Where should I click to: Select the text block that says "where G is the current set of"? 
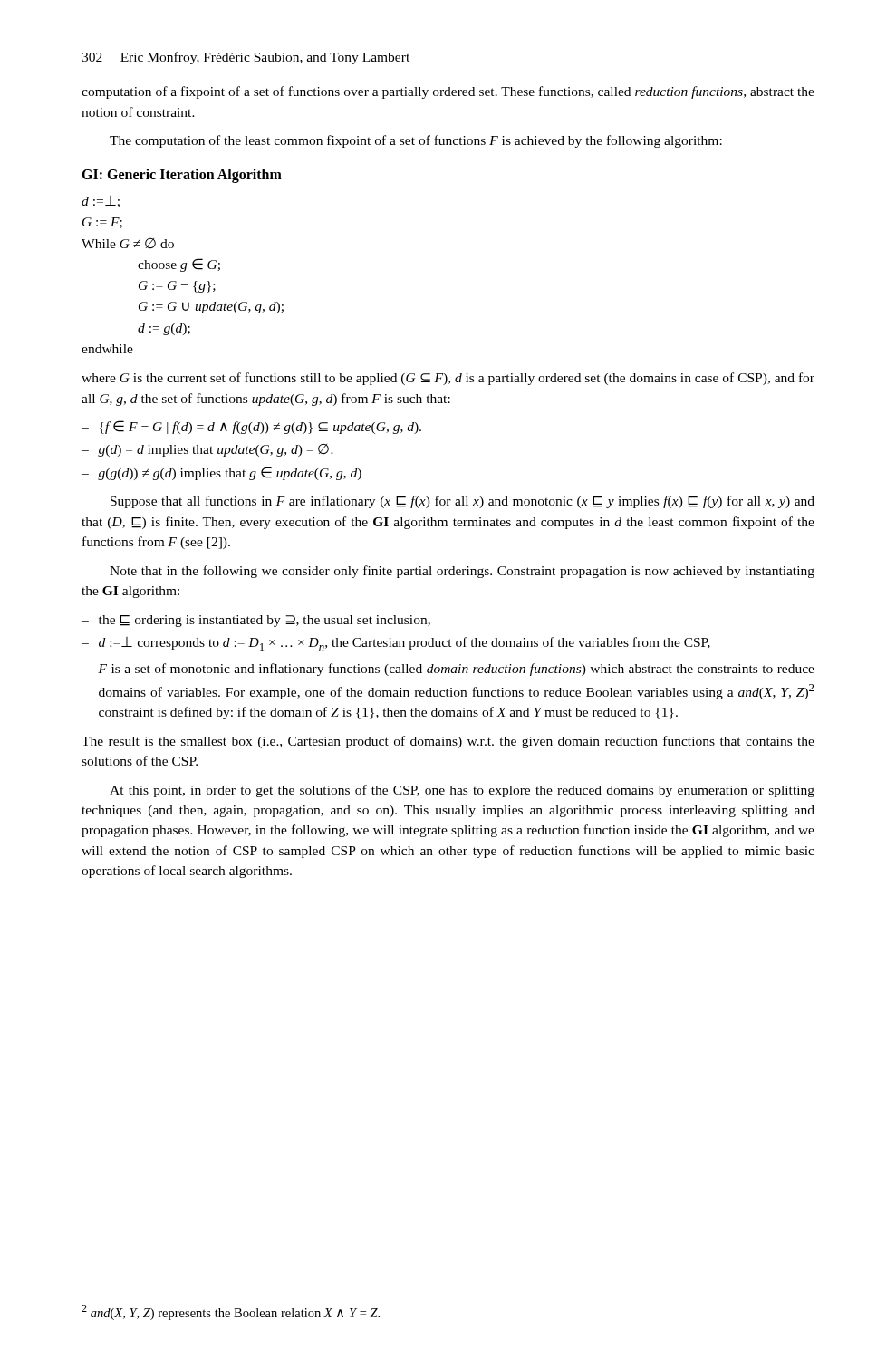[448, 388]
